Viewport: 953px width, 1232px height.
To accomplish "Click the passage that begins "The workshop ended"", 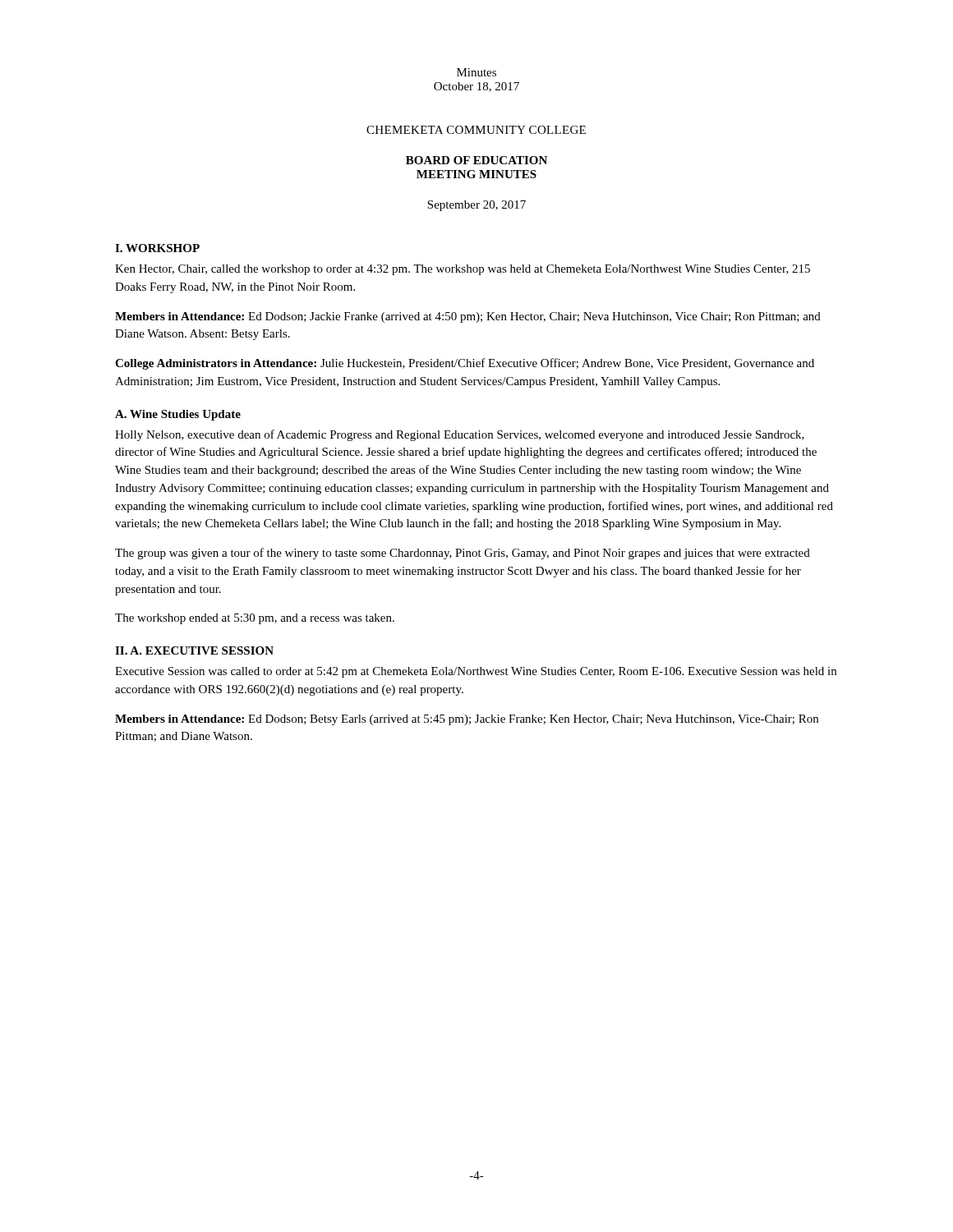I will [x=255, y=618].
